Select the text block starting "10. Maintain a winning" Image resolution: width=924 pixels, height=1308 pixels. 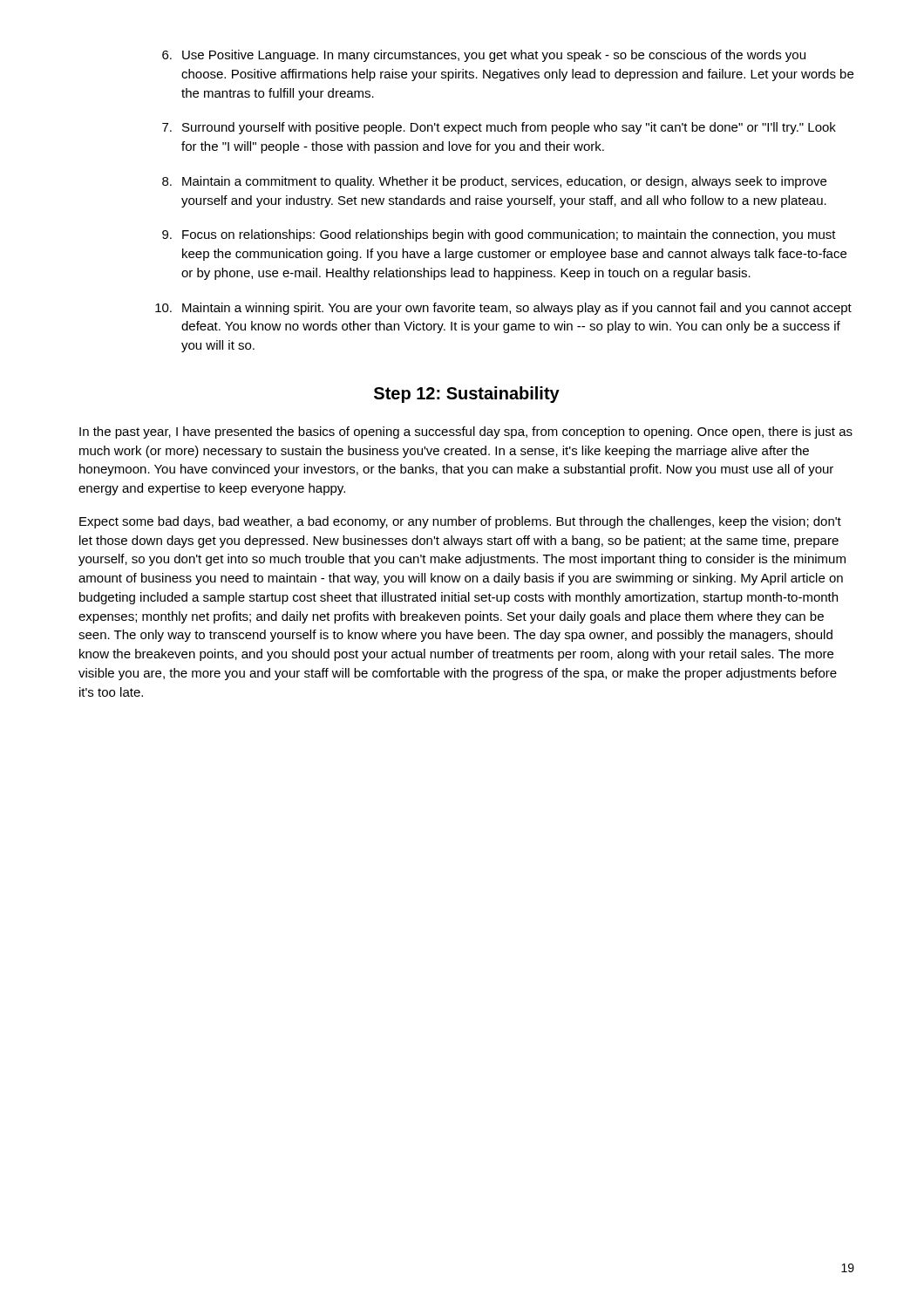492,326
